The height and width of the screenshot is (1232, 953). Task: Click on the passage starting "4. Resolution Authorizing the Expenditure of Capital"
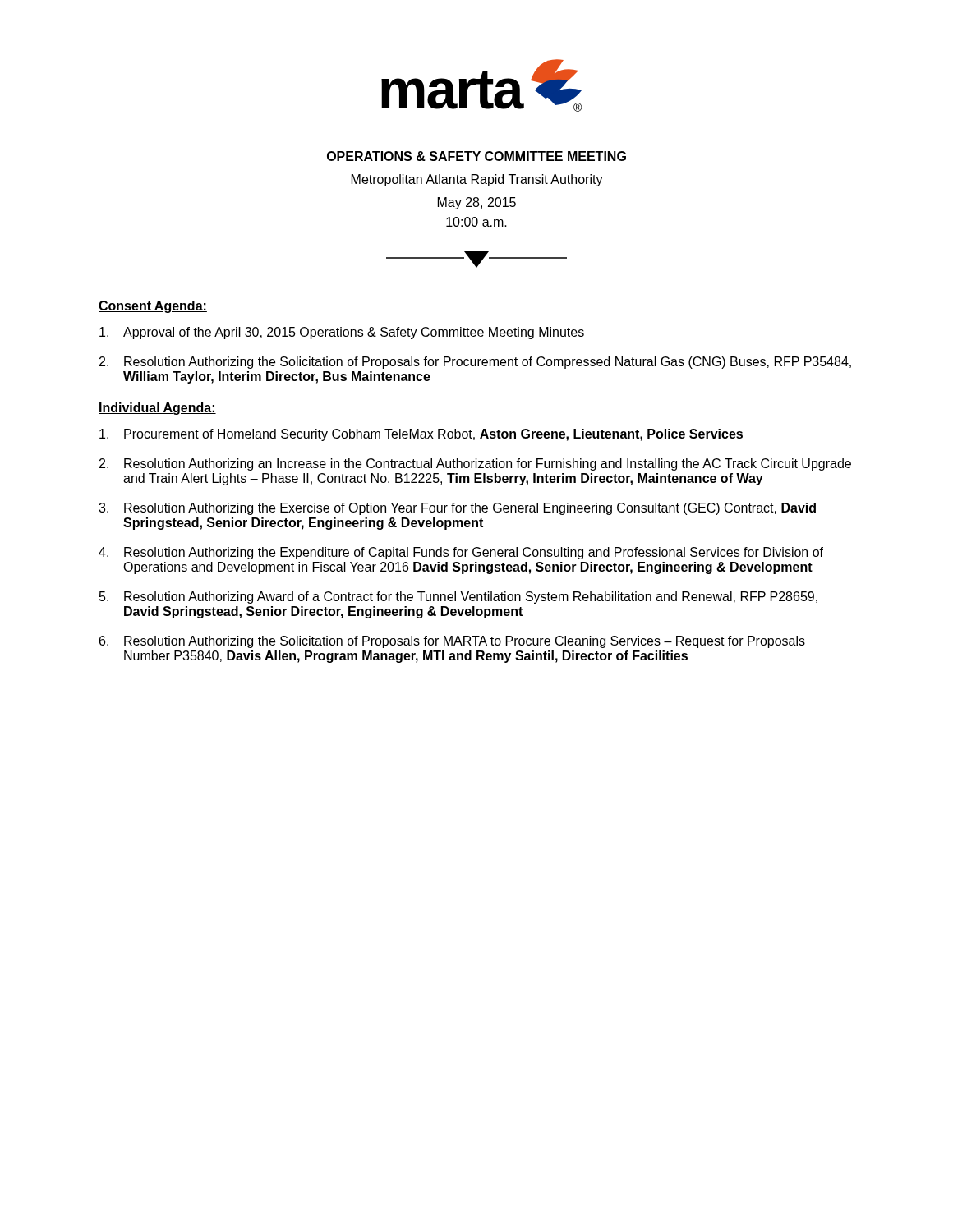(476, 560)
